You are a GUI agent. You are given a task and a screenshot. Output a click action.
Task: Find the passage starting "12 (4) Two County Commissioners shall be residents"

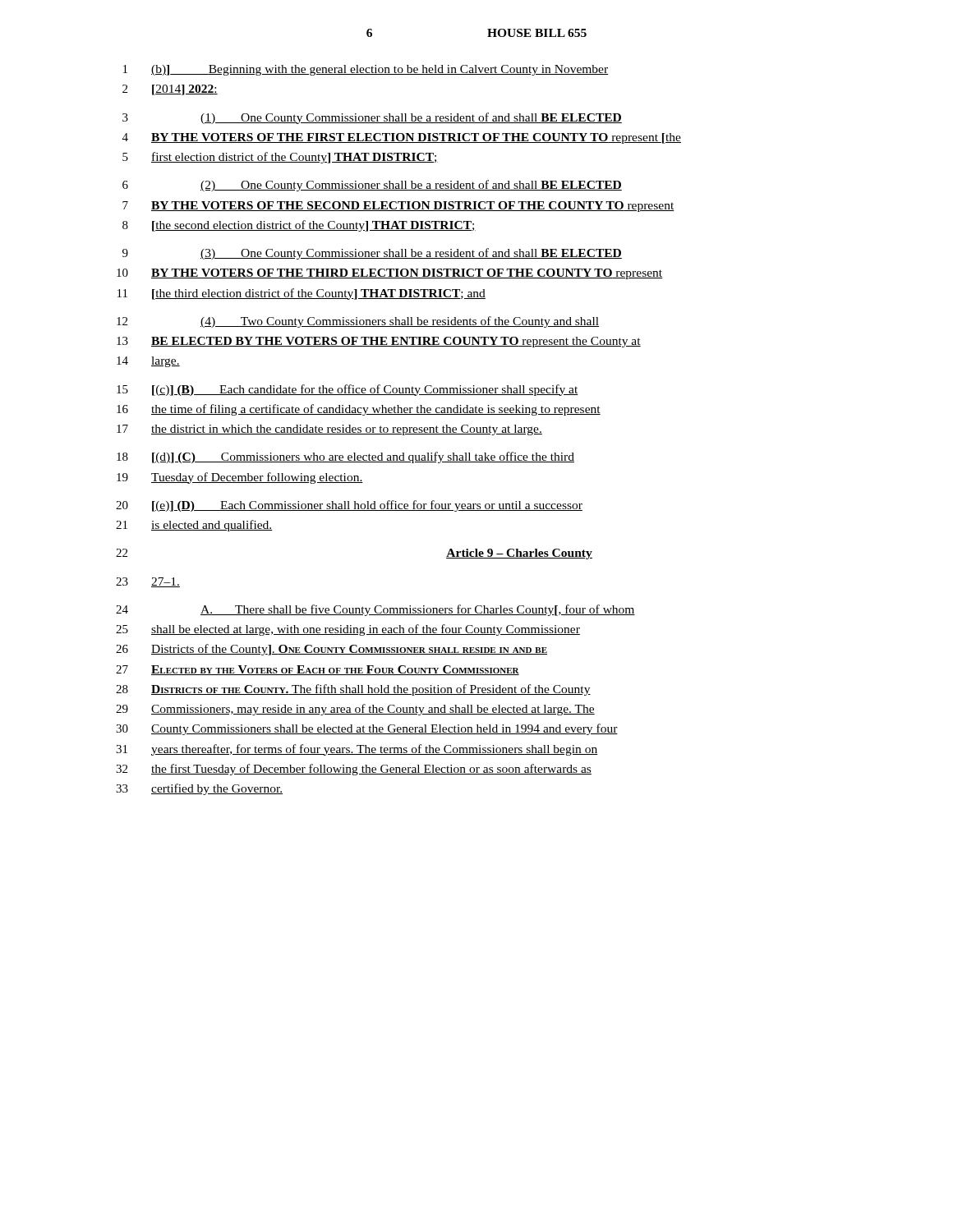click(x=493, y=341)
